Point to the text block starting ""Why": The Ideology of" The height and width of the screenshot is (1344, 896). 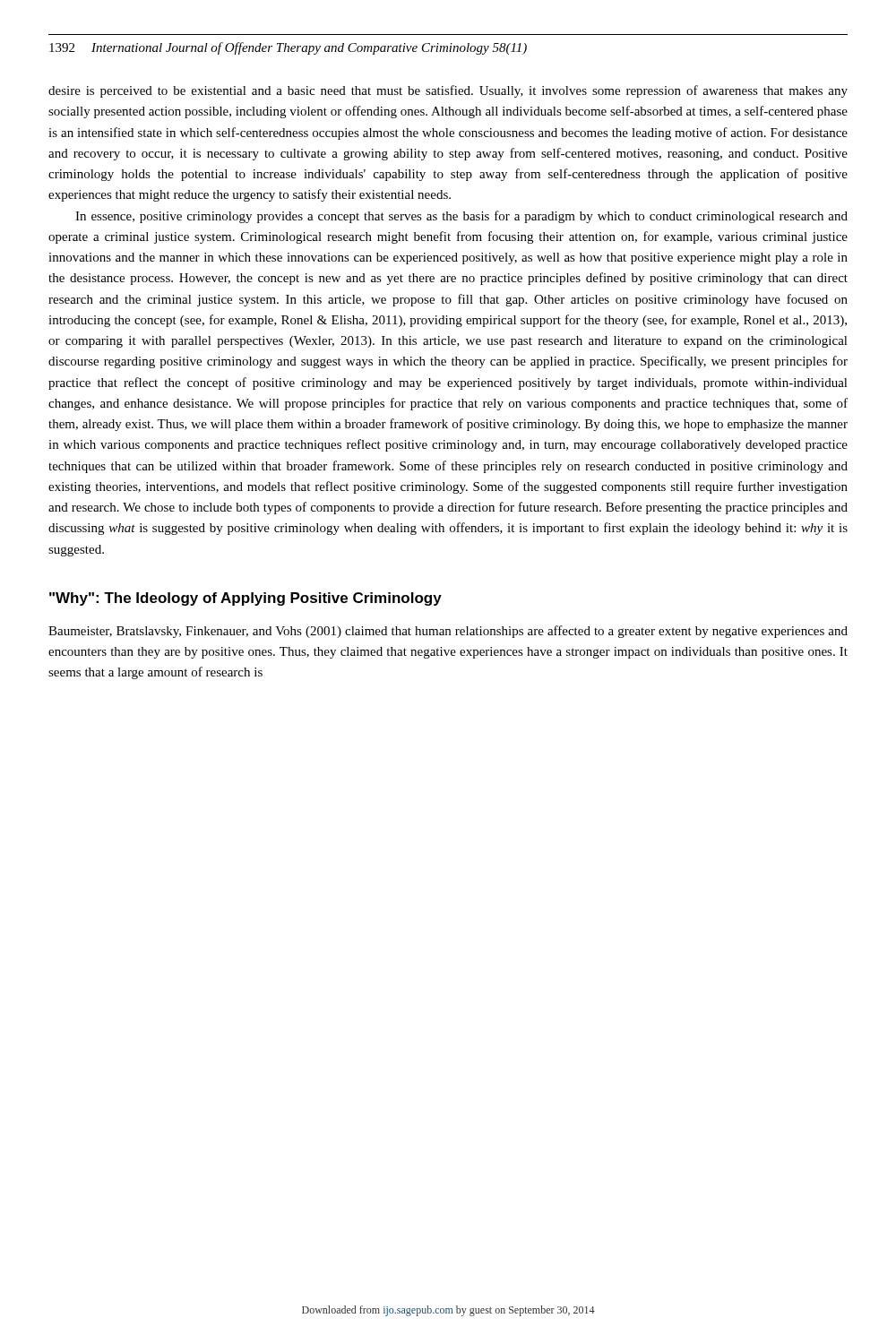245,598
